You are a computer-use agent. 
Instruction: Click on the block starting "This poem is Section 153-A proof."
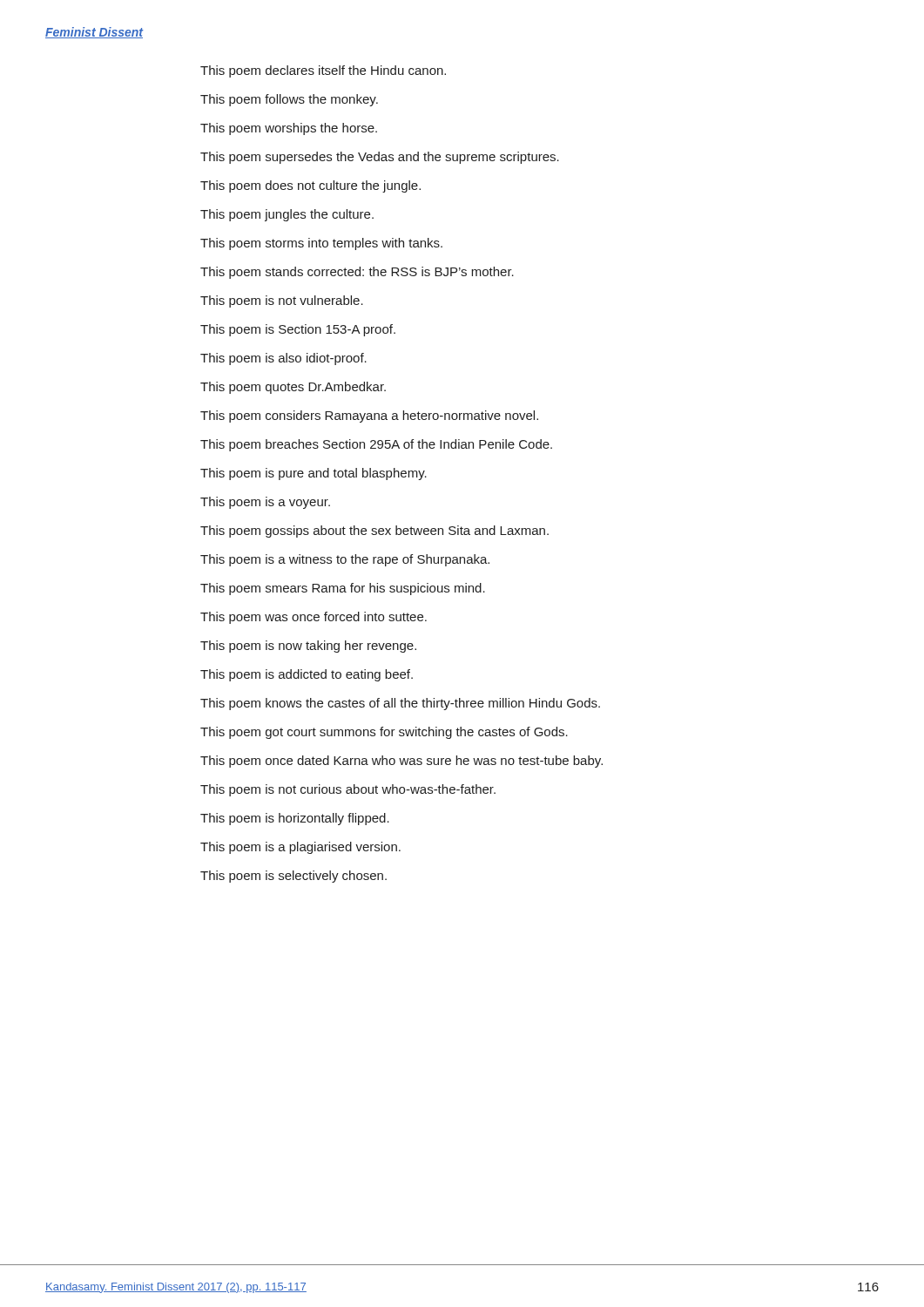[298, 329]
